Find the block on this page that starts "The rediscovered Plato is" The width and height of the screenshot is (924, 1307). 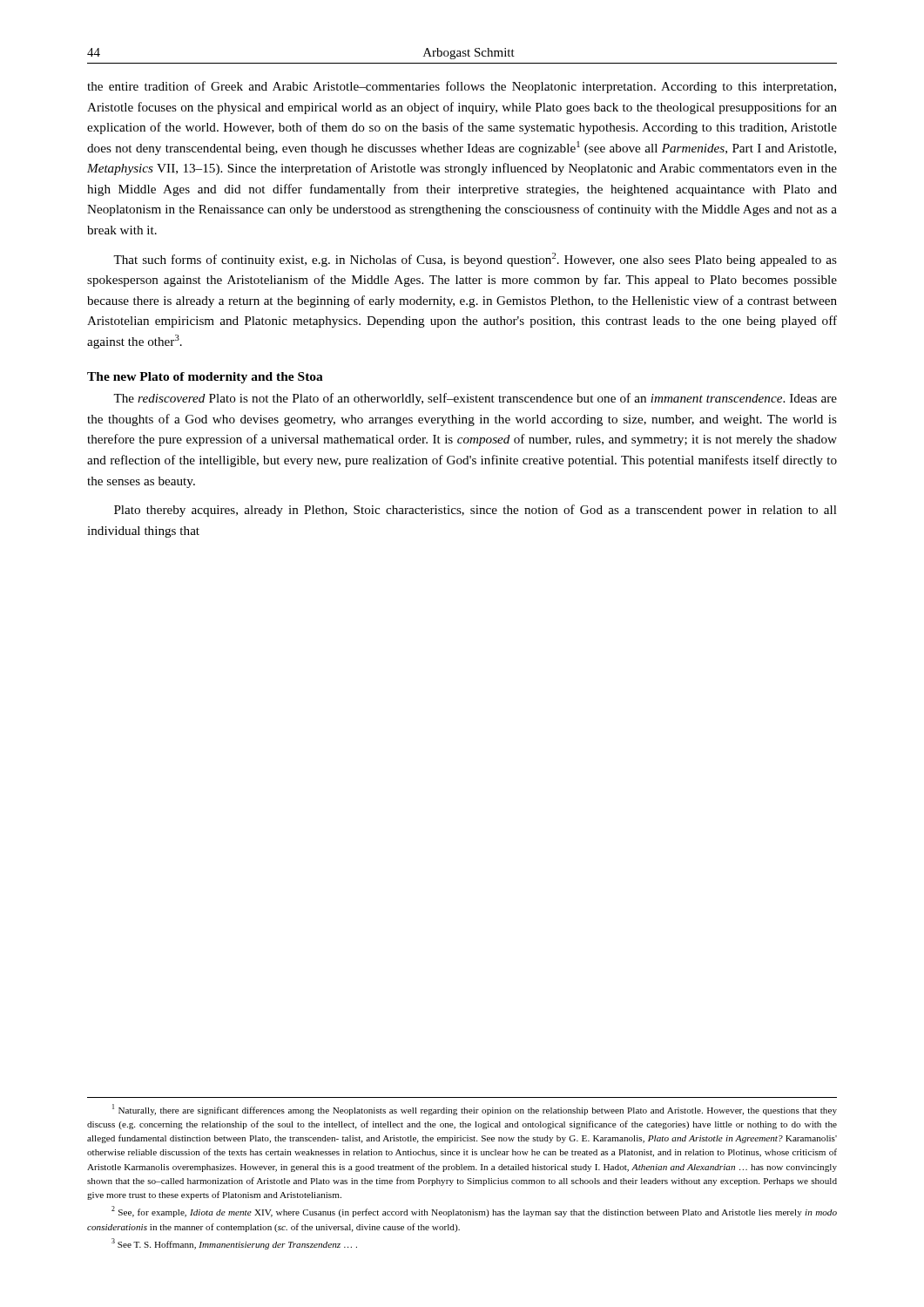click(x=462, y=439)
